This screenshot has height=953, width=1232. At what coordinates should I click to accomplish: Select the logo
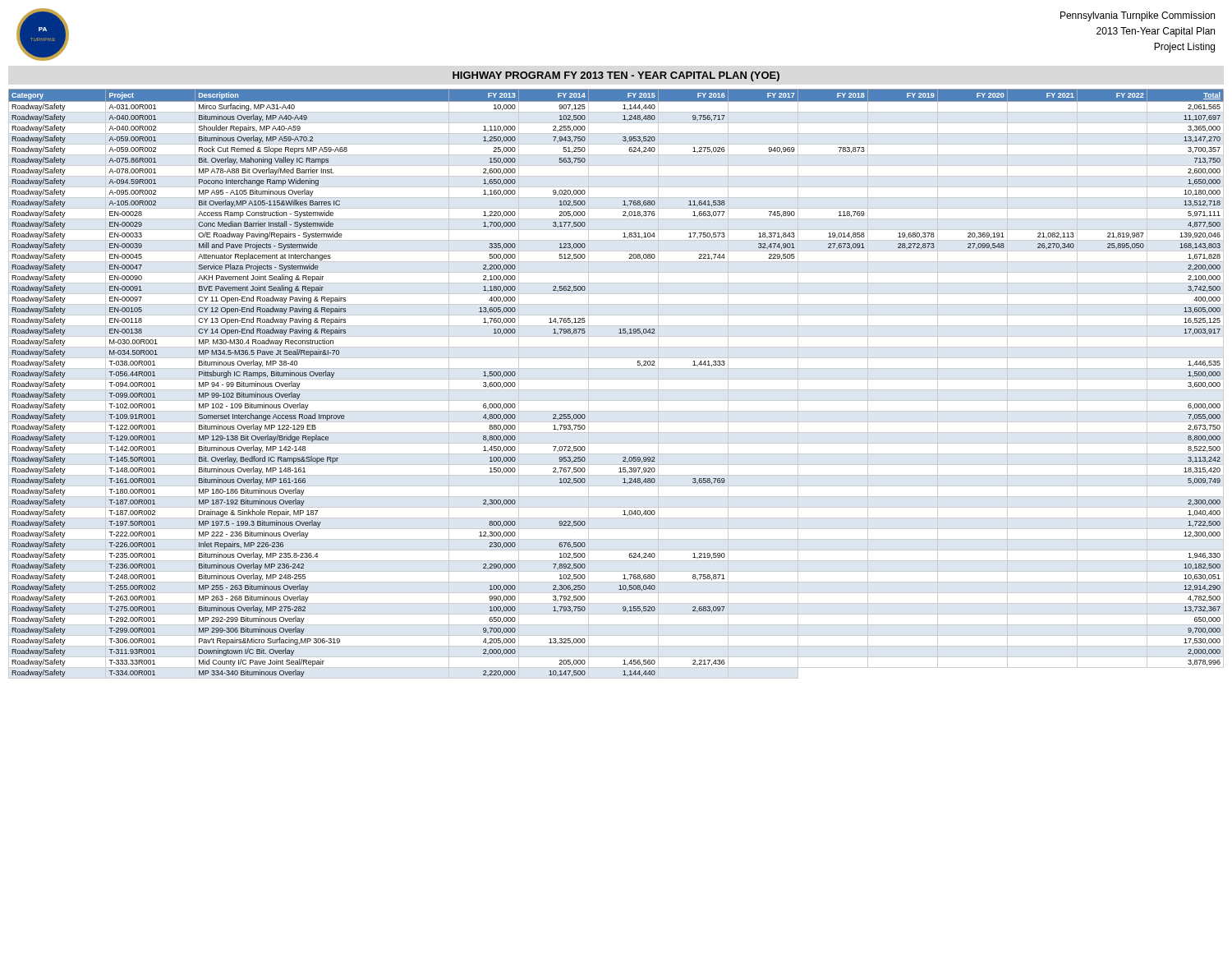tap(43, 35)
